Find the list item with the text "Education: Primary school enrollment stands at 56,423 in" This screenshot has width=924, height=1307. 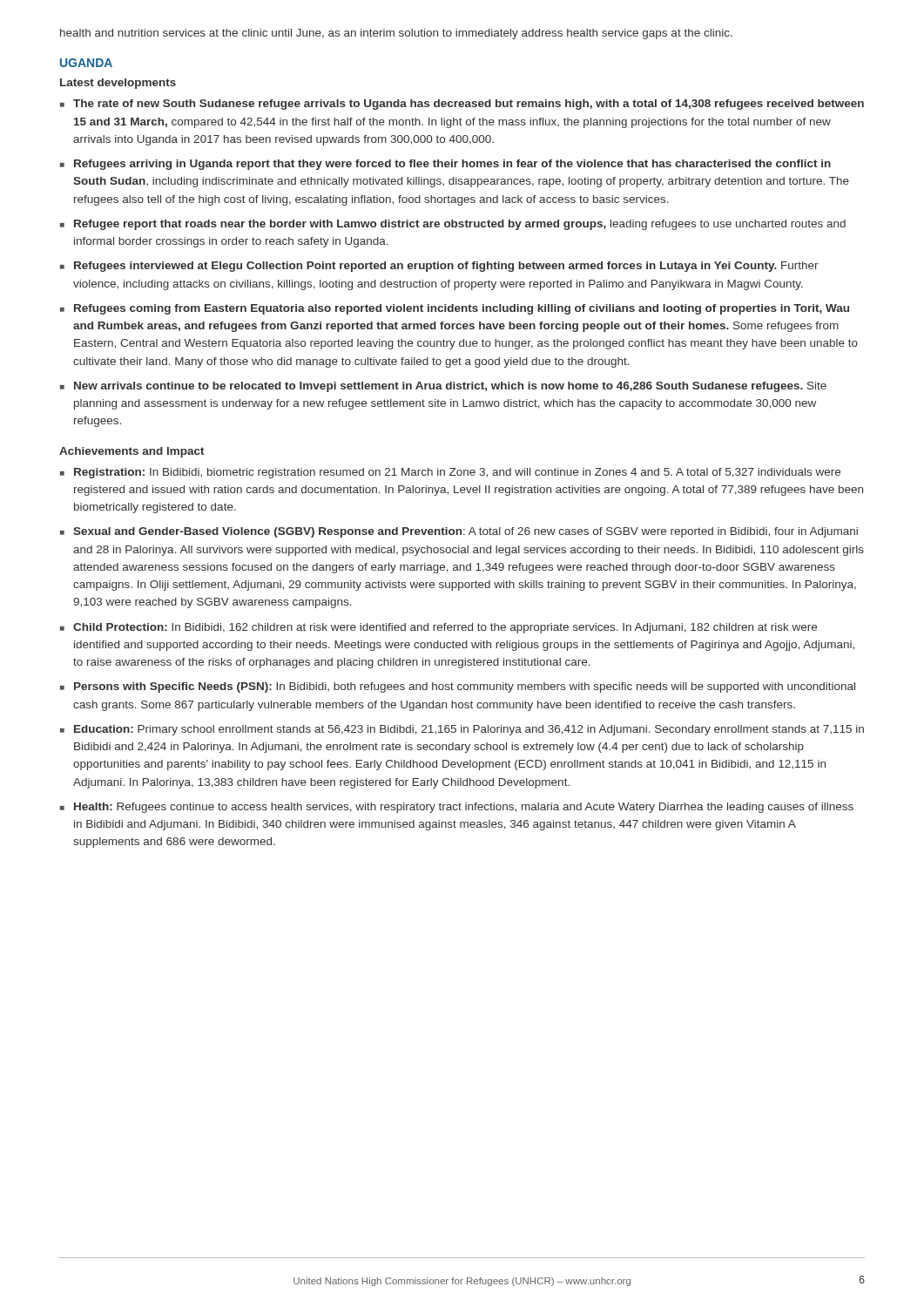469,756
